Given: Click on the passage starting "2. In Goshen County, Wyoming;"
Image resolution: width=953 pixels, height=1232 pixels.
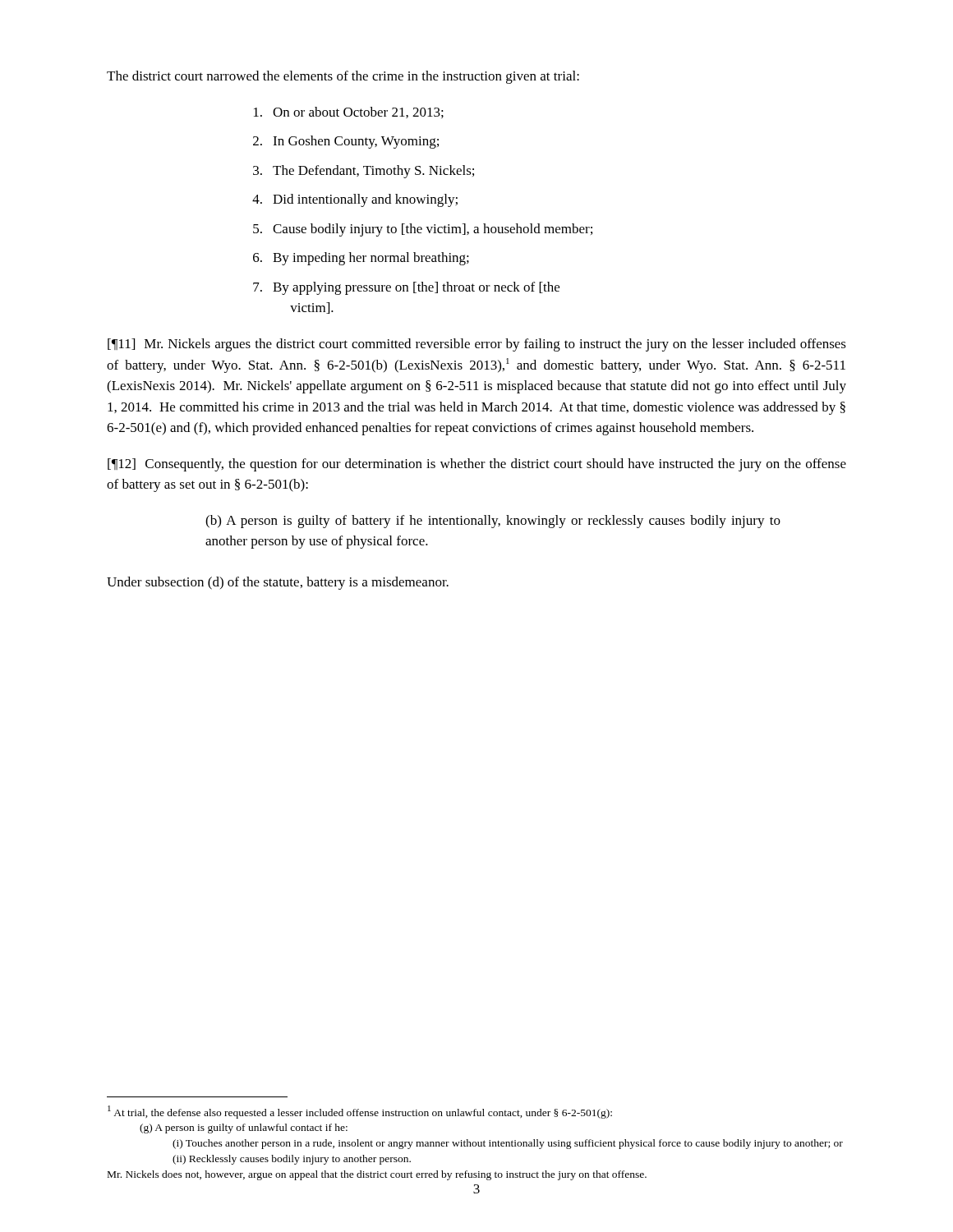Looking at the screenshot, I should [346, 142].
